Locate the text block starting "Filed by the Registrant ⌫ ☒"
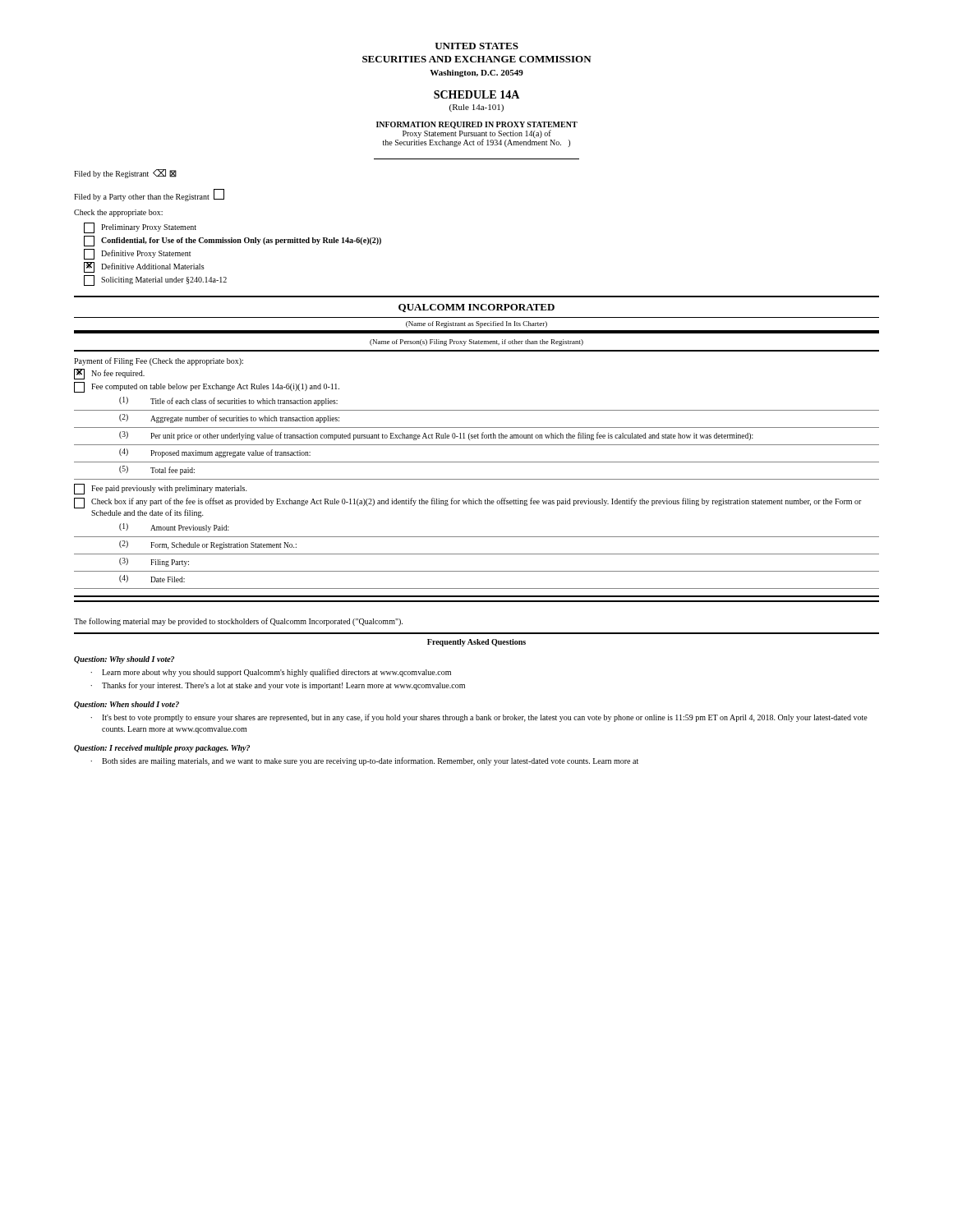Screen dimensions: 1232x953 point(125,173)
